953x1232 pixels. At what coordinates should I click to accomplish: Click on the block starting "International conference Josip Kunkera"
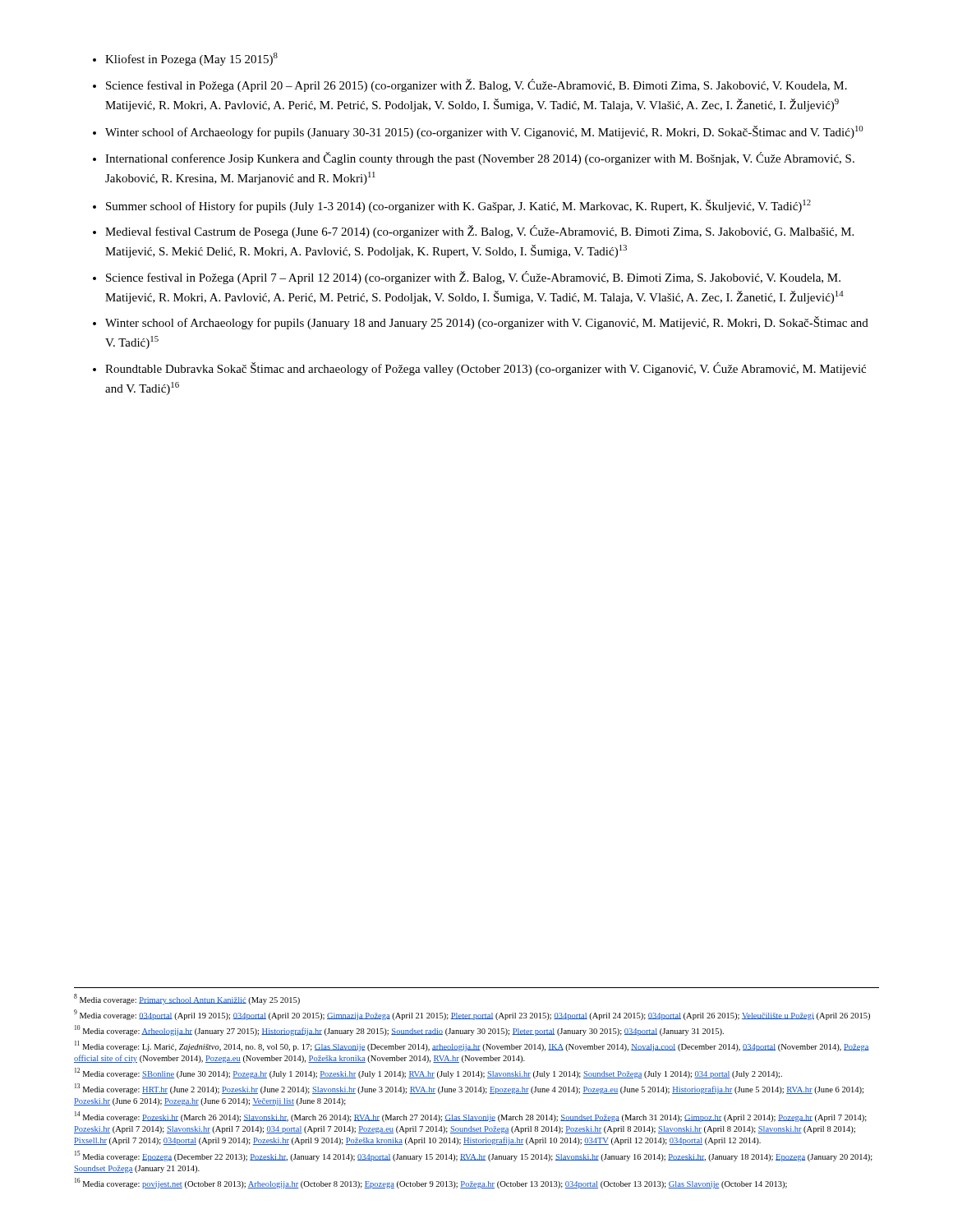tap(480, 168)
